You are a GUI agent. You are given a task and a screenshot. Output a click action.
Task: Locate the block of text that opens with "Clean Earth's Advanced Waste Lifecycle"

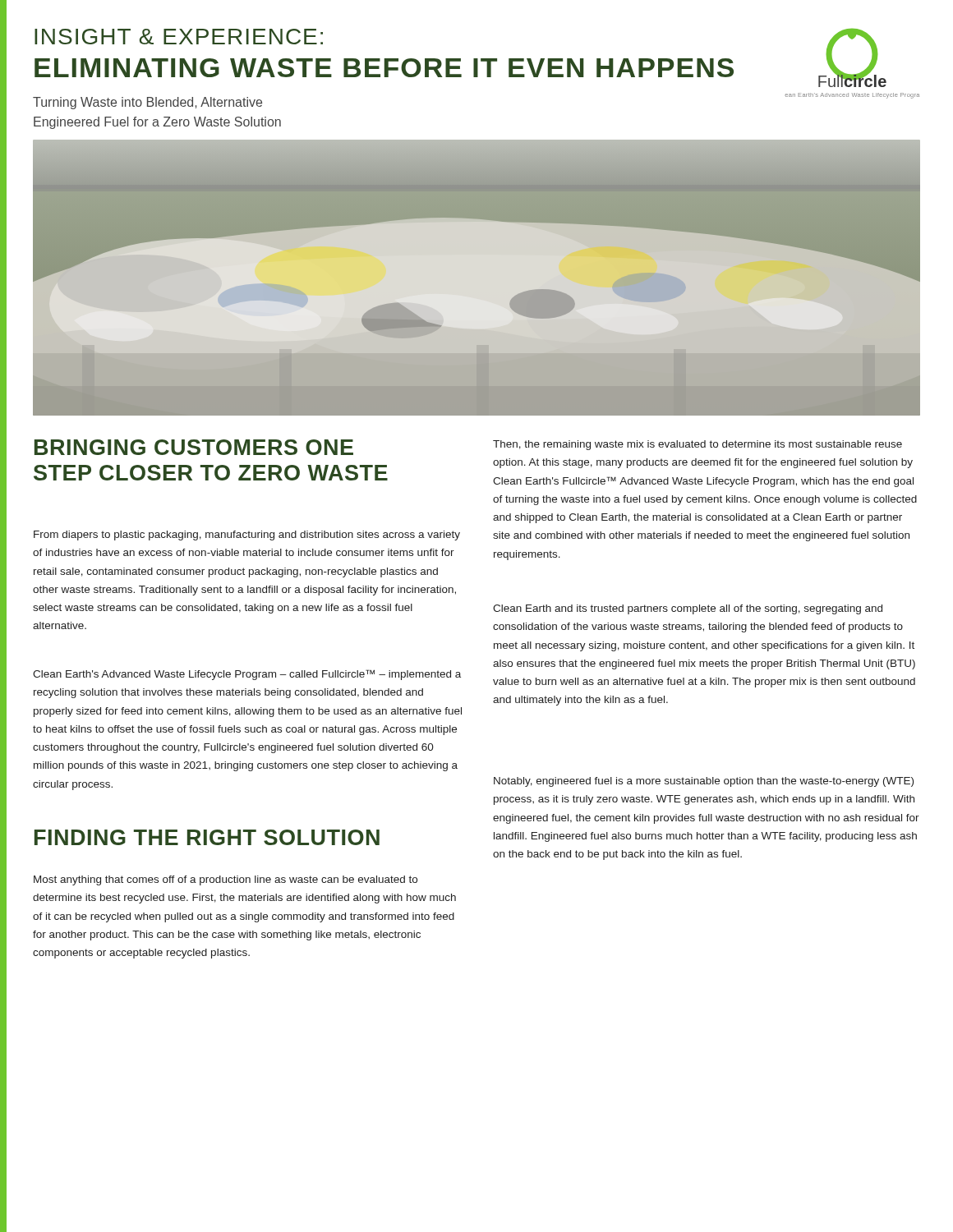(x=248, y=729)
